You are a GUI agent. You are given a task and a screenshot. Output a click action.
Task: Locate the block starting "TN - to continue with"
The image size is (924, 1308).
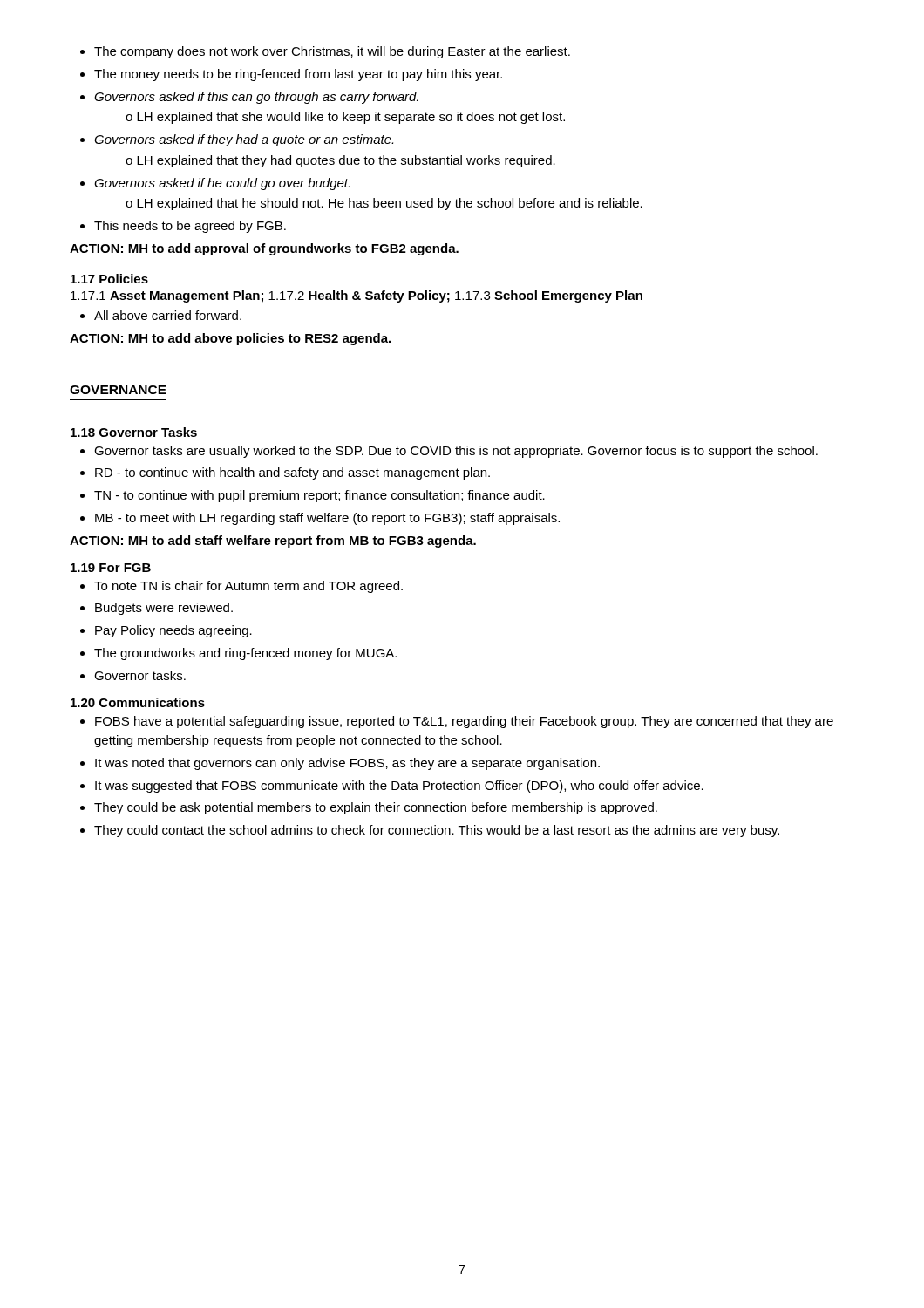point(462,495)
